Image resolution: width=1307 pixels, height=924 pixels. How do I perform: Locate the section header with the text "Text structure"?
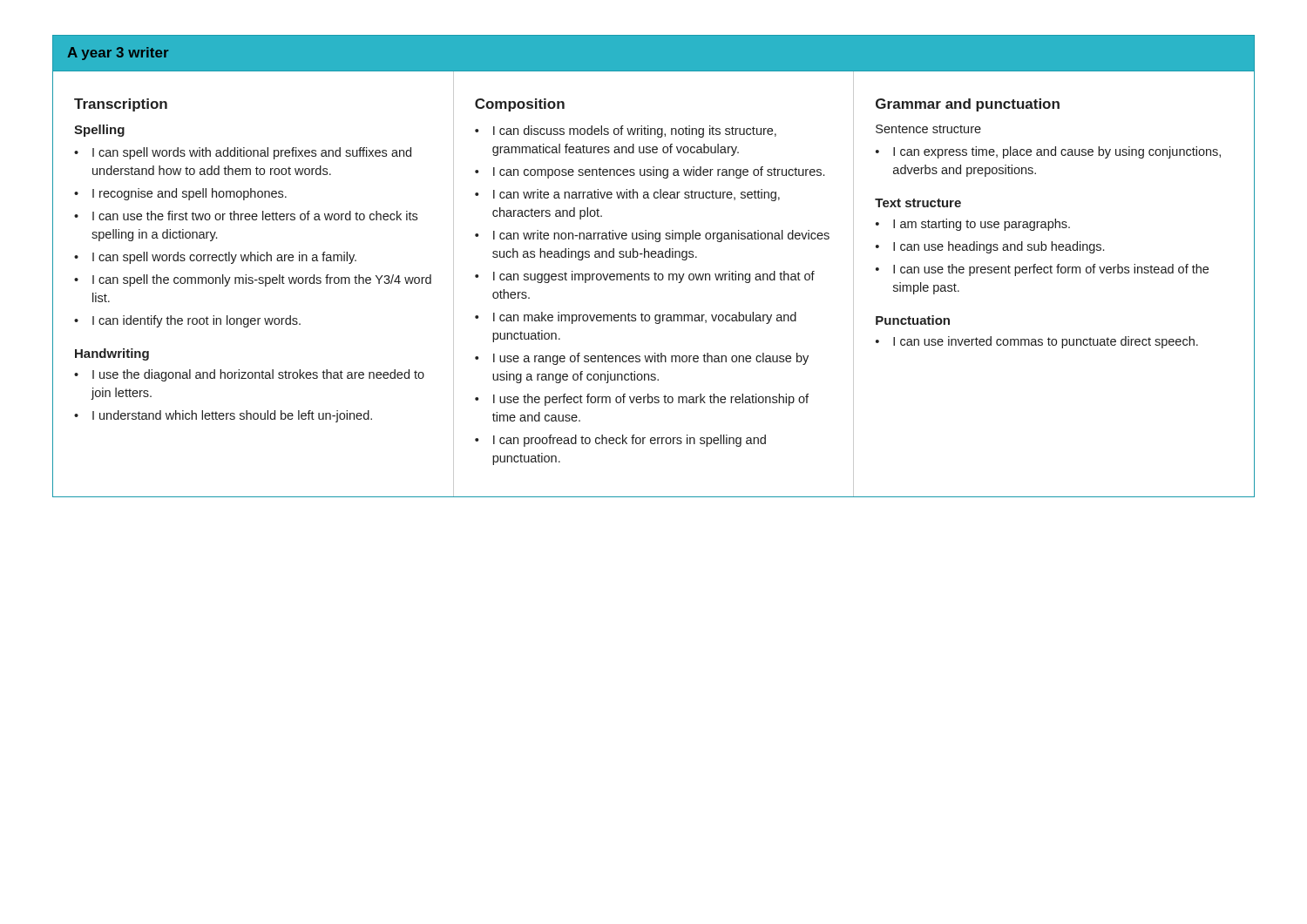(x=918, y=203)
